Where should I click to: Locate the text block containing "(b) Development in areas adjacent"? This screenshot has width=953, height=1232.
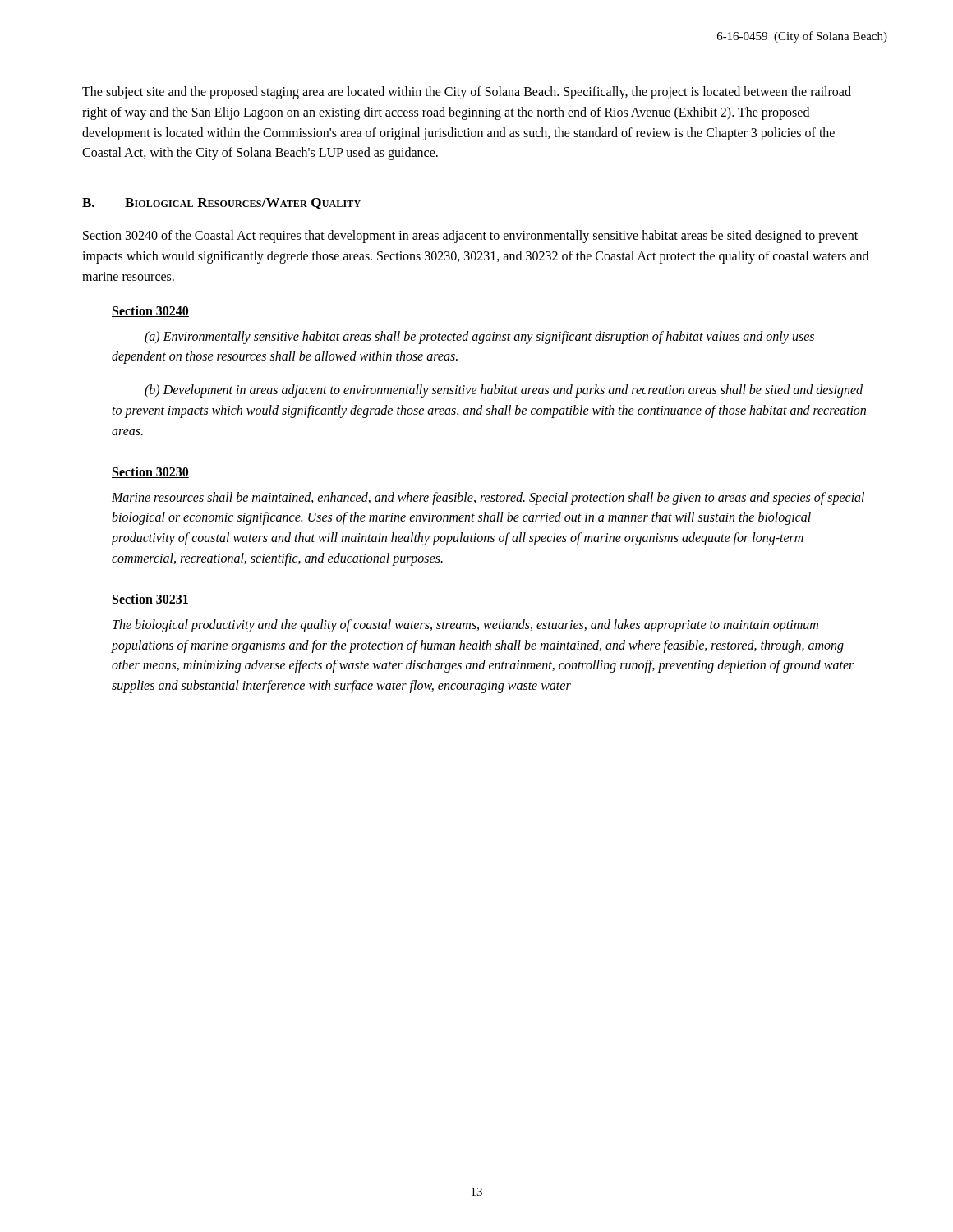[489, 410]
